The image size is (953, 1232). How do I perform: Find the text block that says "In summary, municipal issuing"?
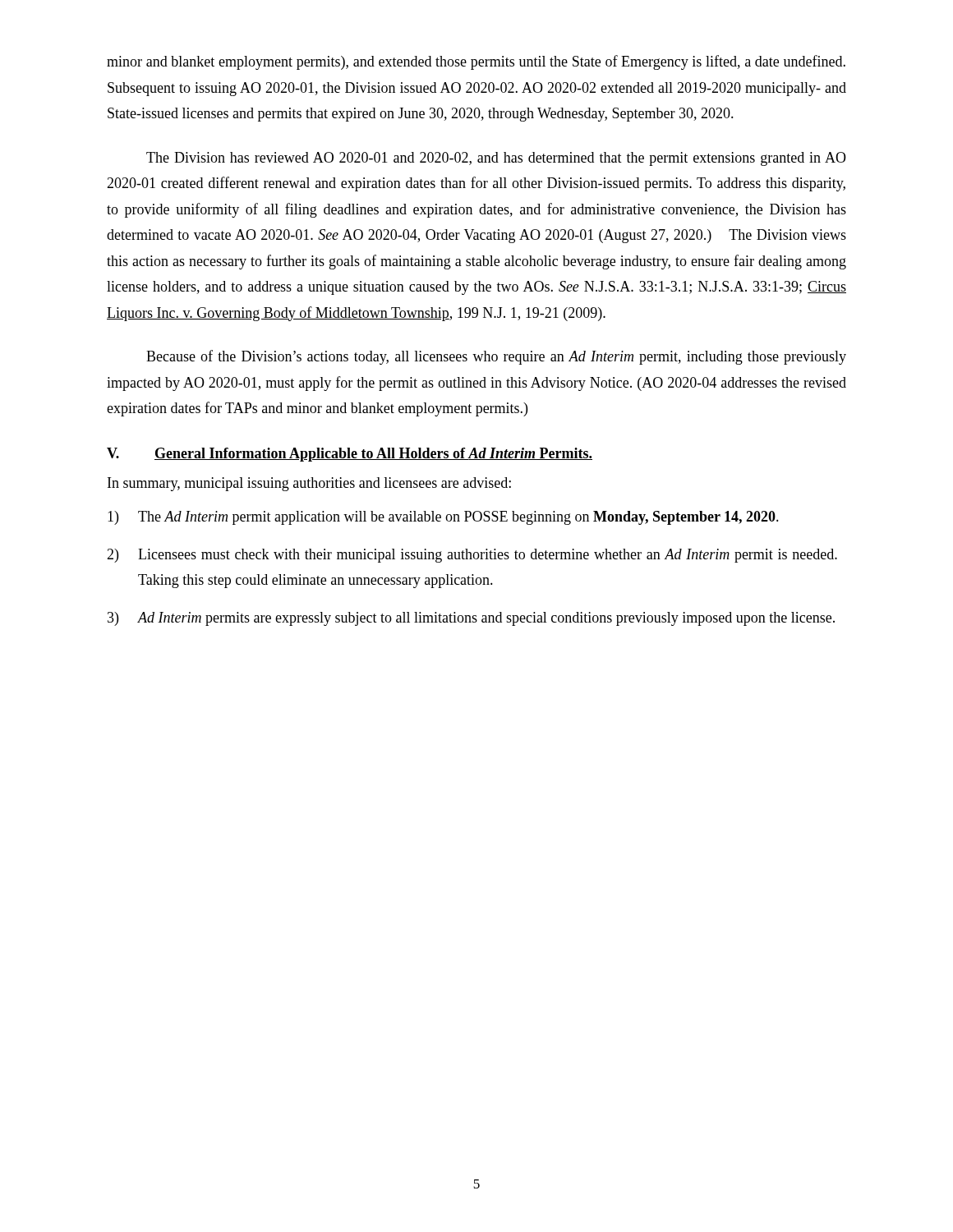point(476,483)
